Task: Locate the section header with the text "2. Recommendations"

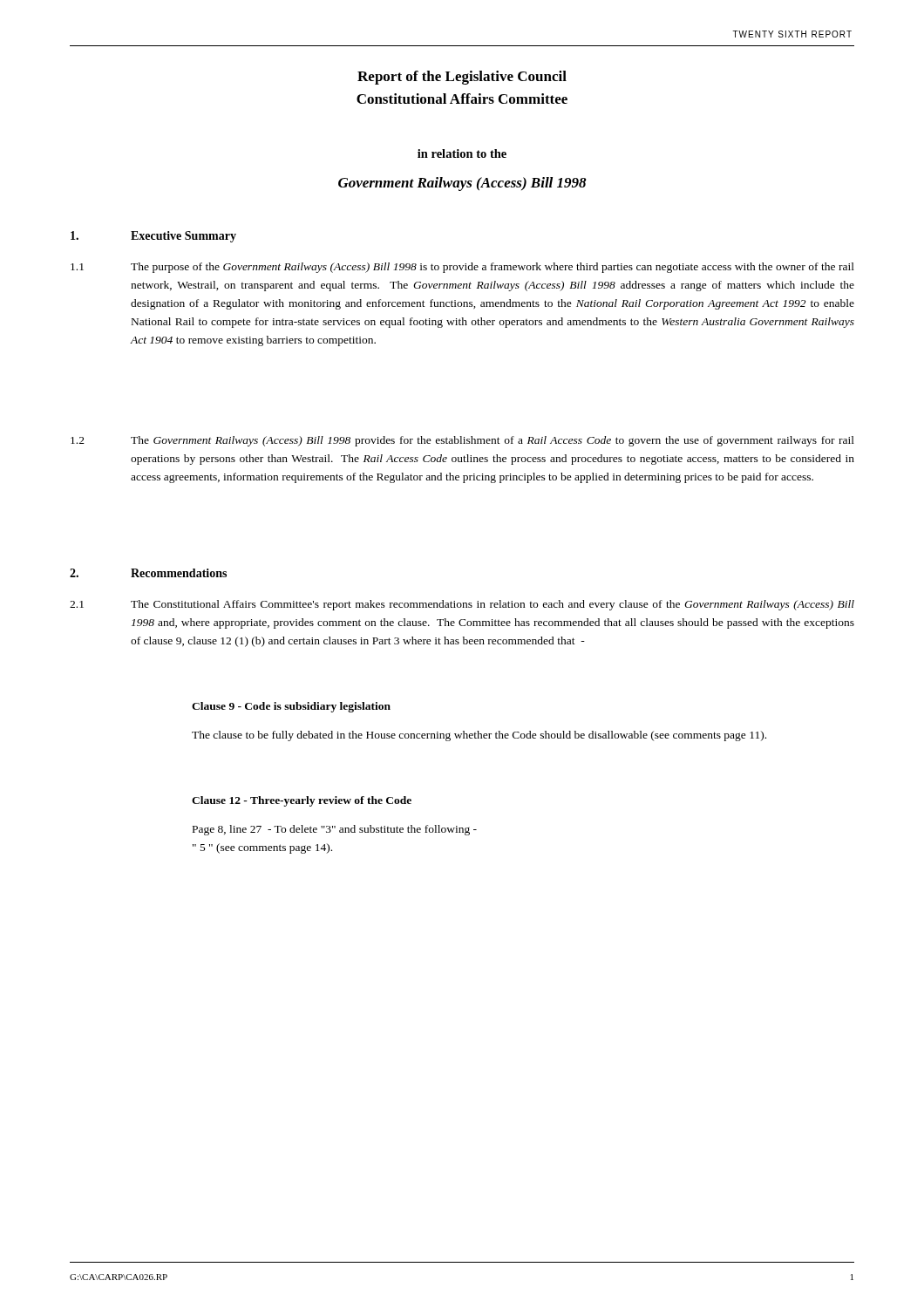Action: [x=148, y=574]
